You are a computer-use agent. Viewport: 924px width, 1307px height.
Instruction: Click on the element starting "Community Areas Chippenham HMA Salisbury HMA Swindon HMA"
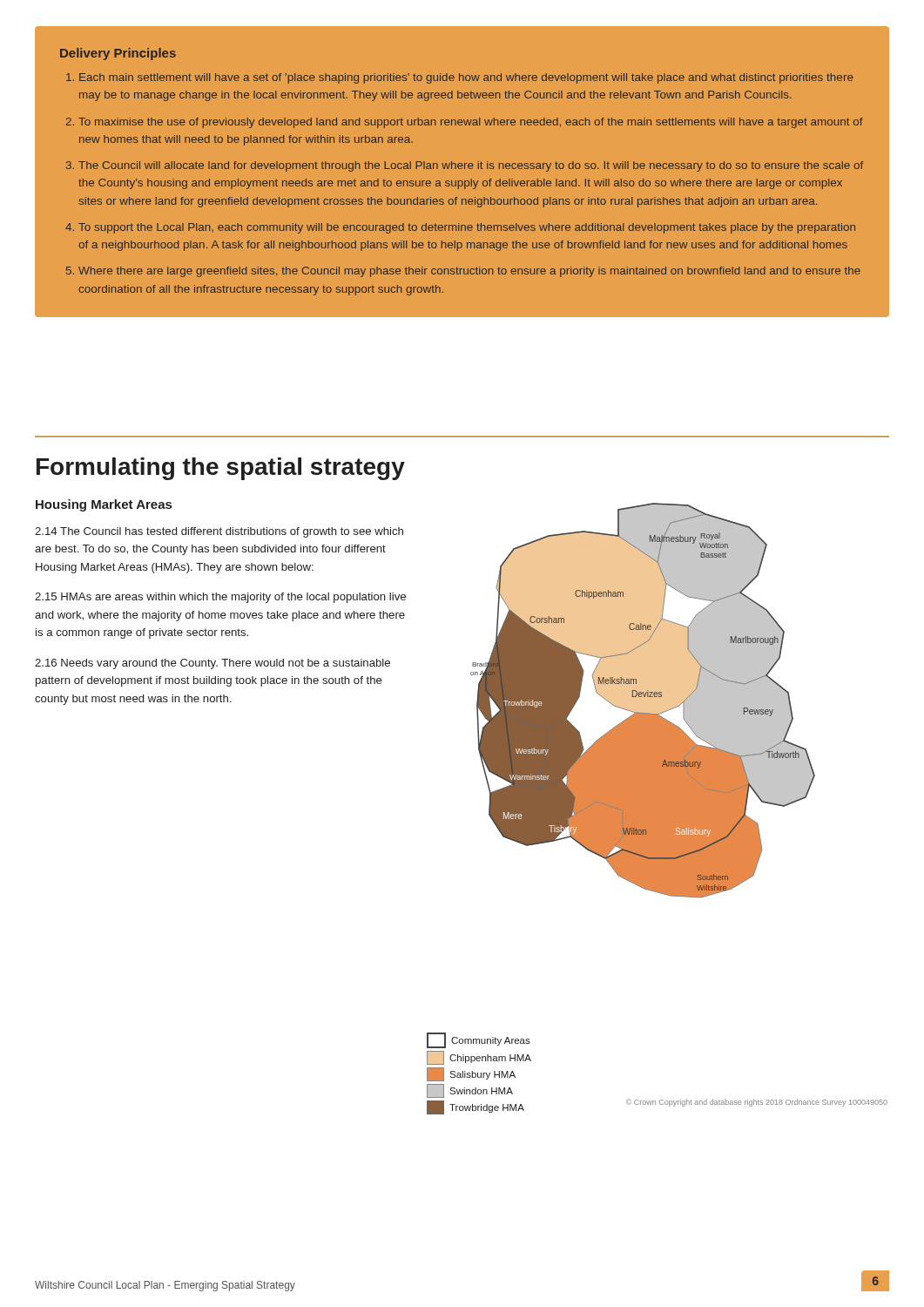click(479, 1074)
